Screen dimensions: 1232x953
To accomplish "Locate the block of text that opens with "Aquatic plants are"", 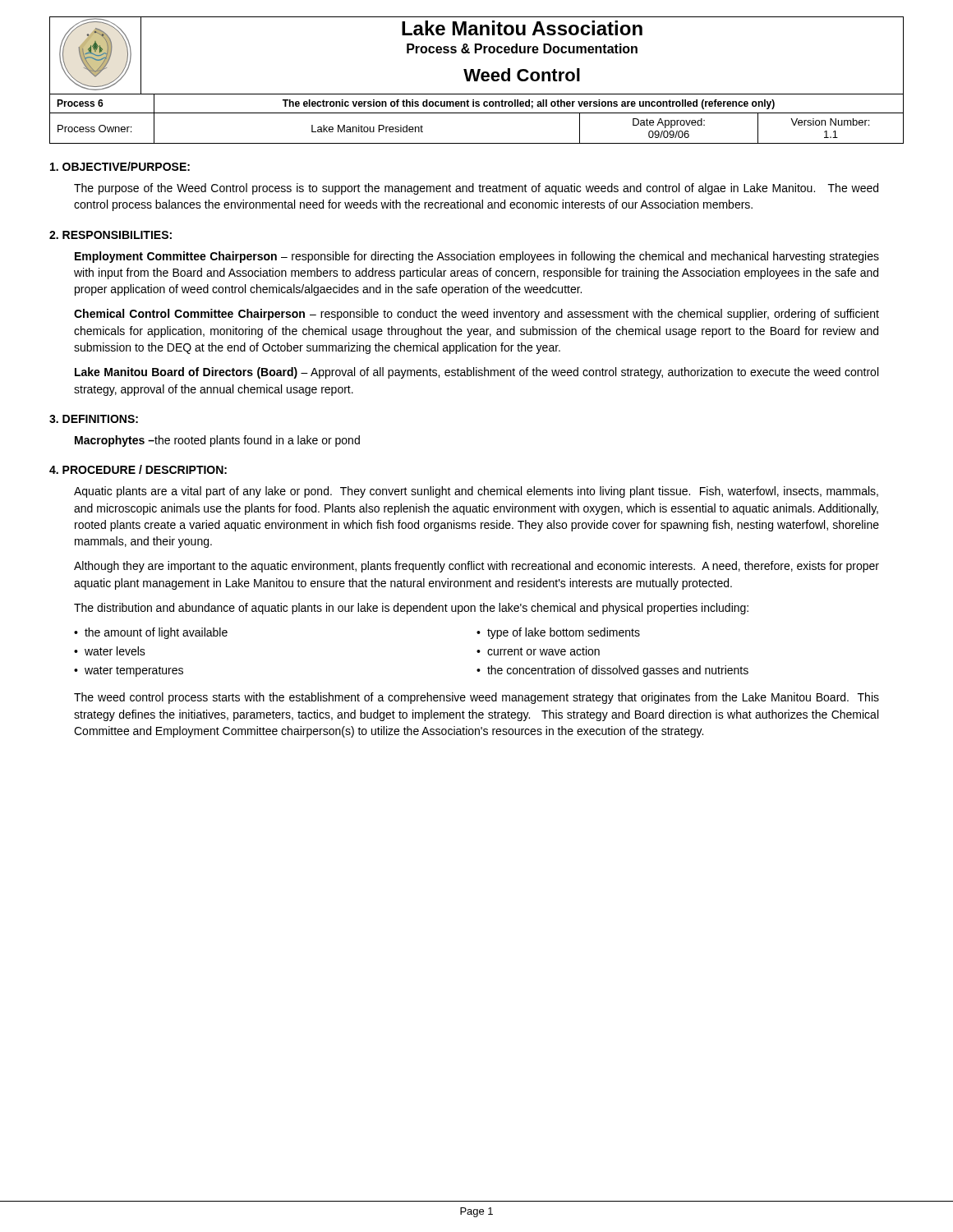I will coord(476,516).
